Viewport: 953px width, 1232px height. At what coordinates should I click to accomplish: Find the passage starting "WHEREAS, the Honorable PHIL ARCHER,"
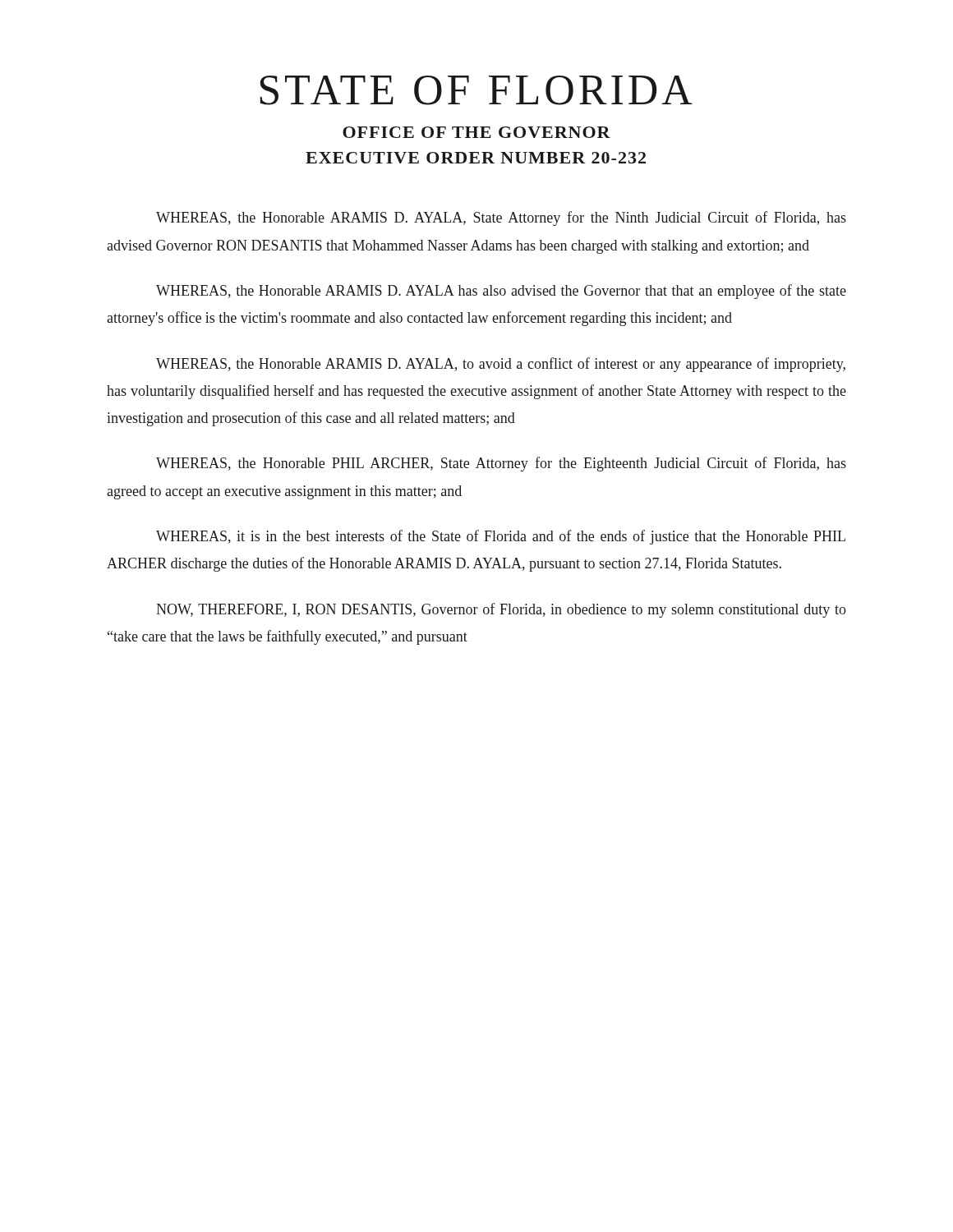pos(476,477)
